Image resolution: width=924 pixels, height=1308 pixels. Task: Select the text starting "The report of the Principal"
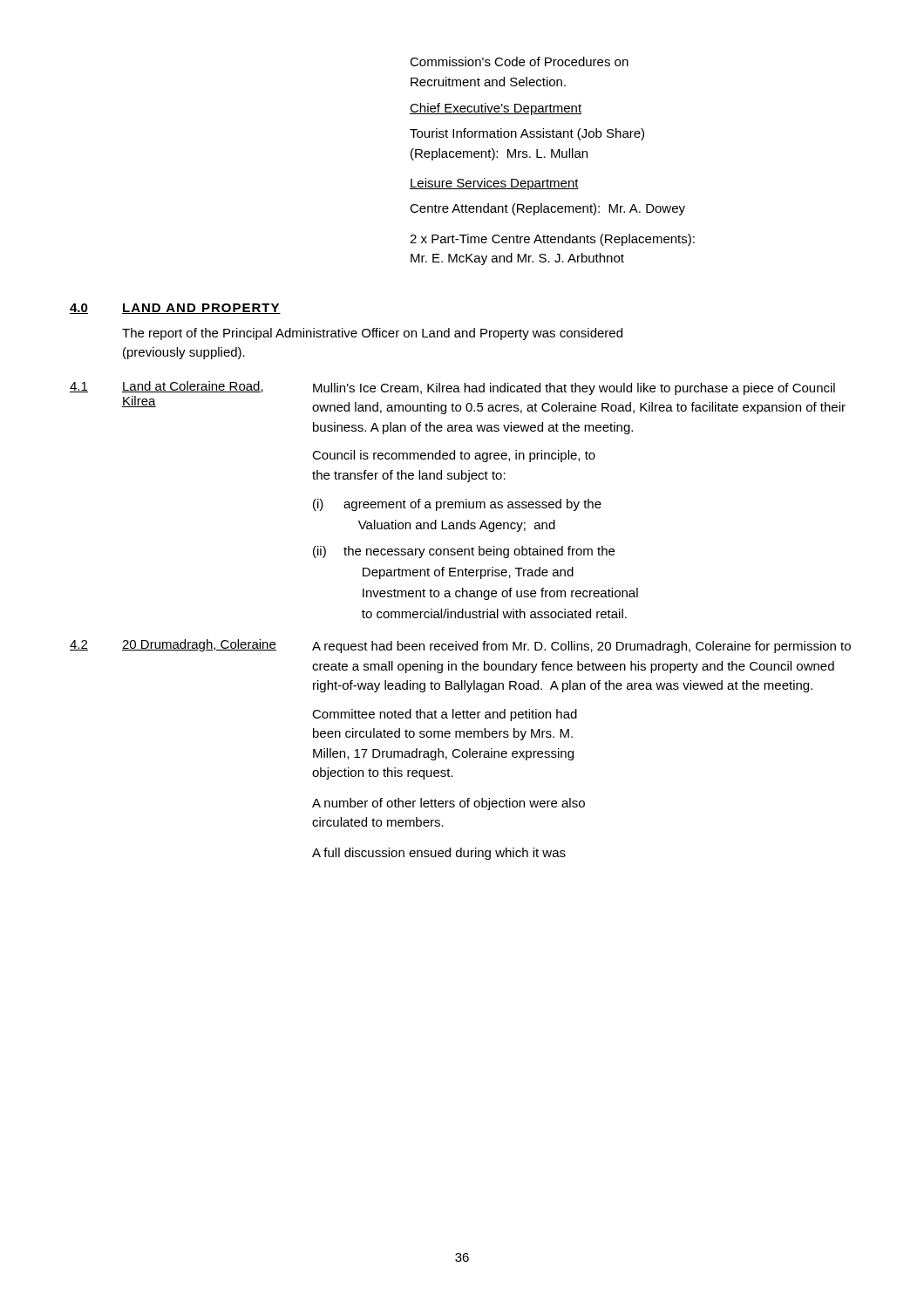(373, 342)
